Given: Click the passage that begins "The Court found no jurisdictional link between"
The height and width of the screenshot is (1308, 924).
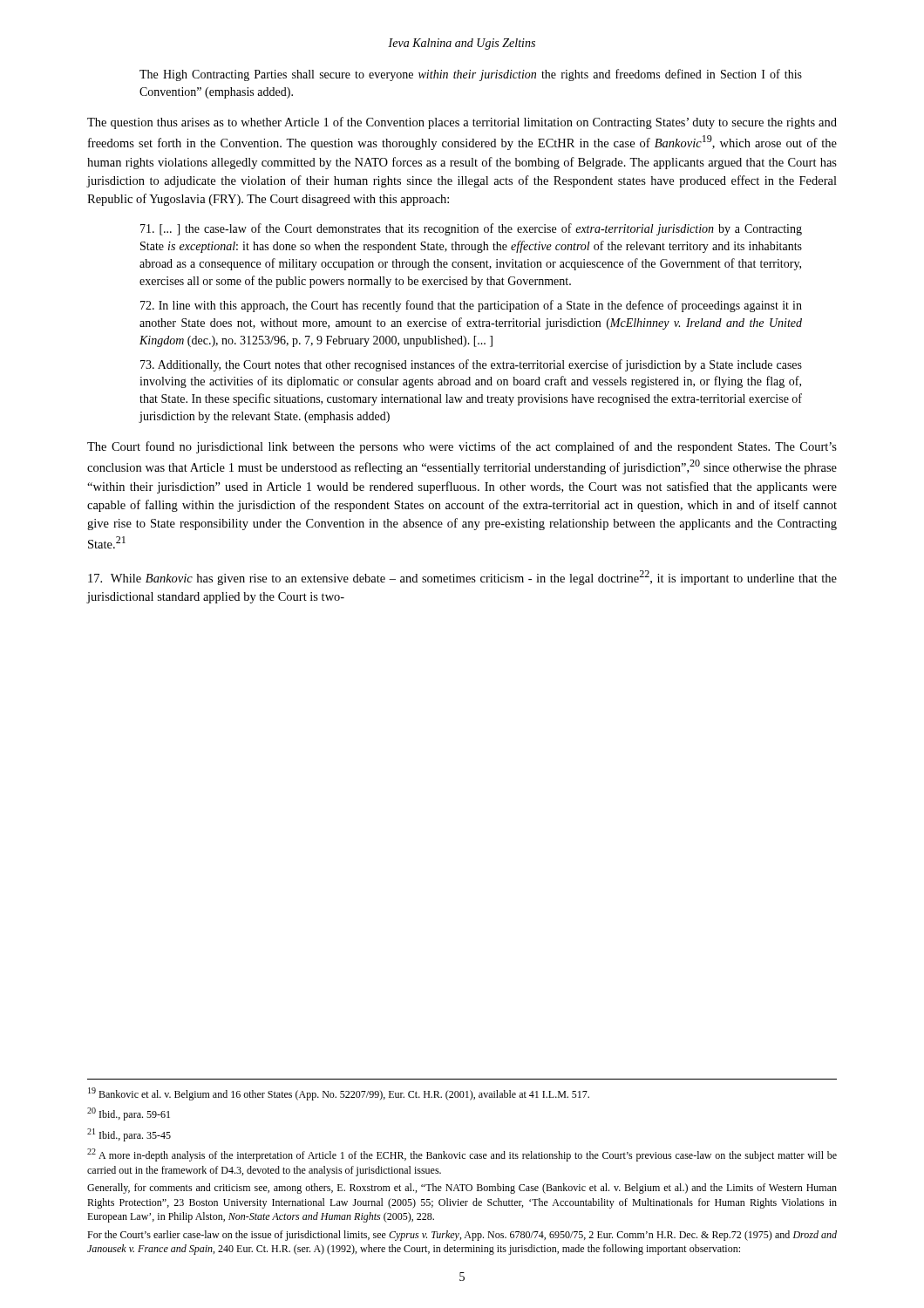Looking at the screenshot, I should [x=462, y=495].
